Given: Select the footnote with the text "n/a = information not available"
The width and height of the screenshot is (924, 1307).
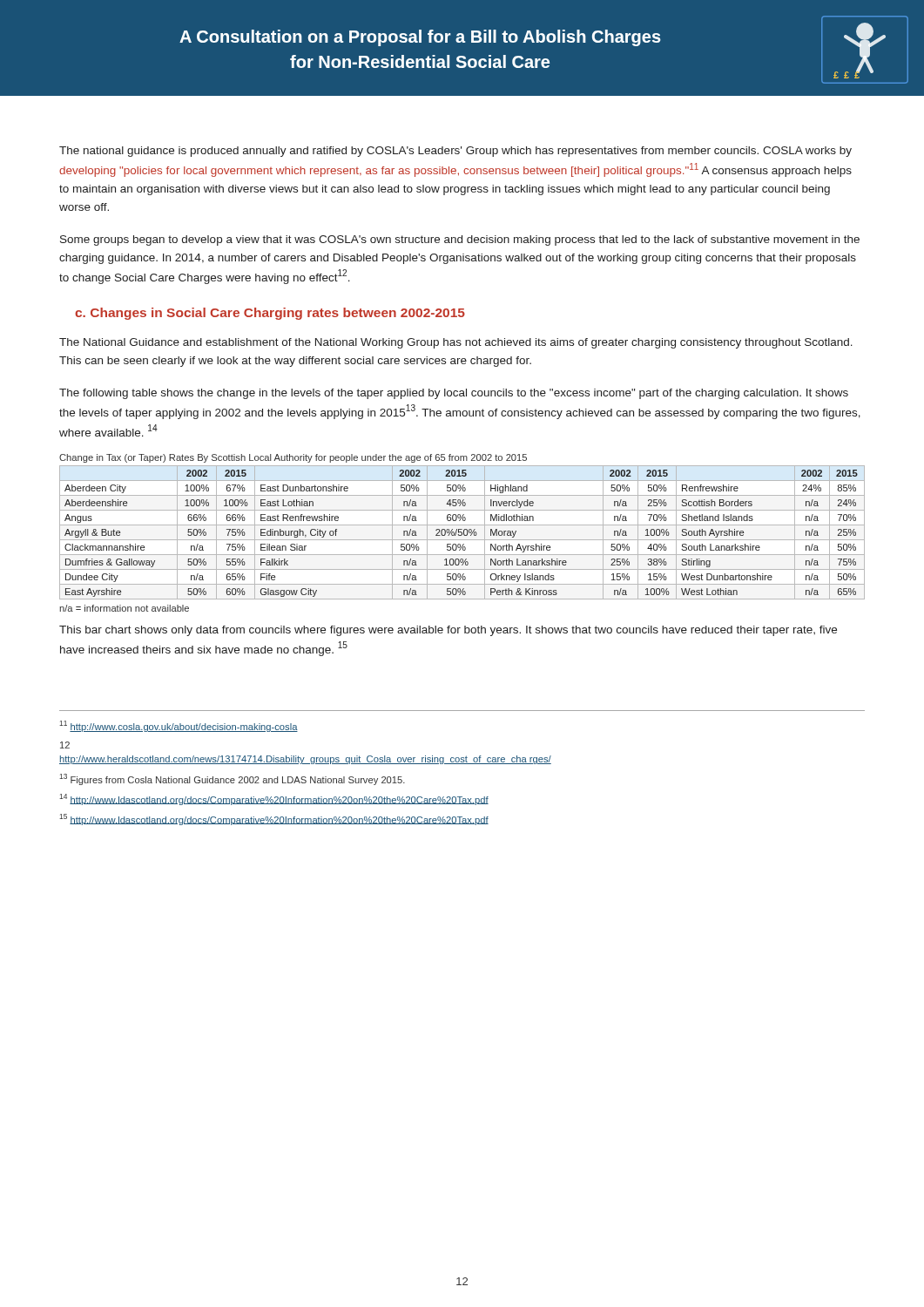Looking at the screenshot, I should pos(124,608).
